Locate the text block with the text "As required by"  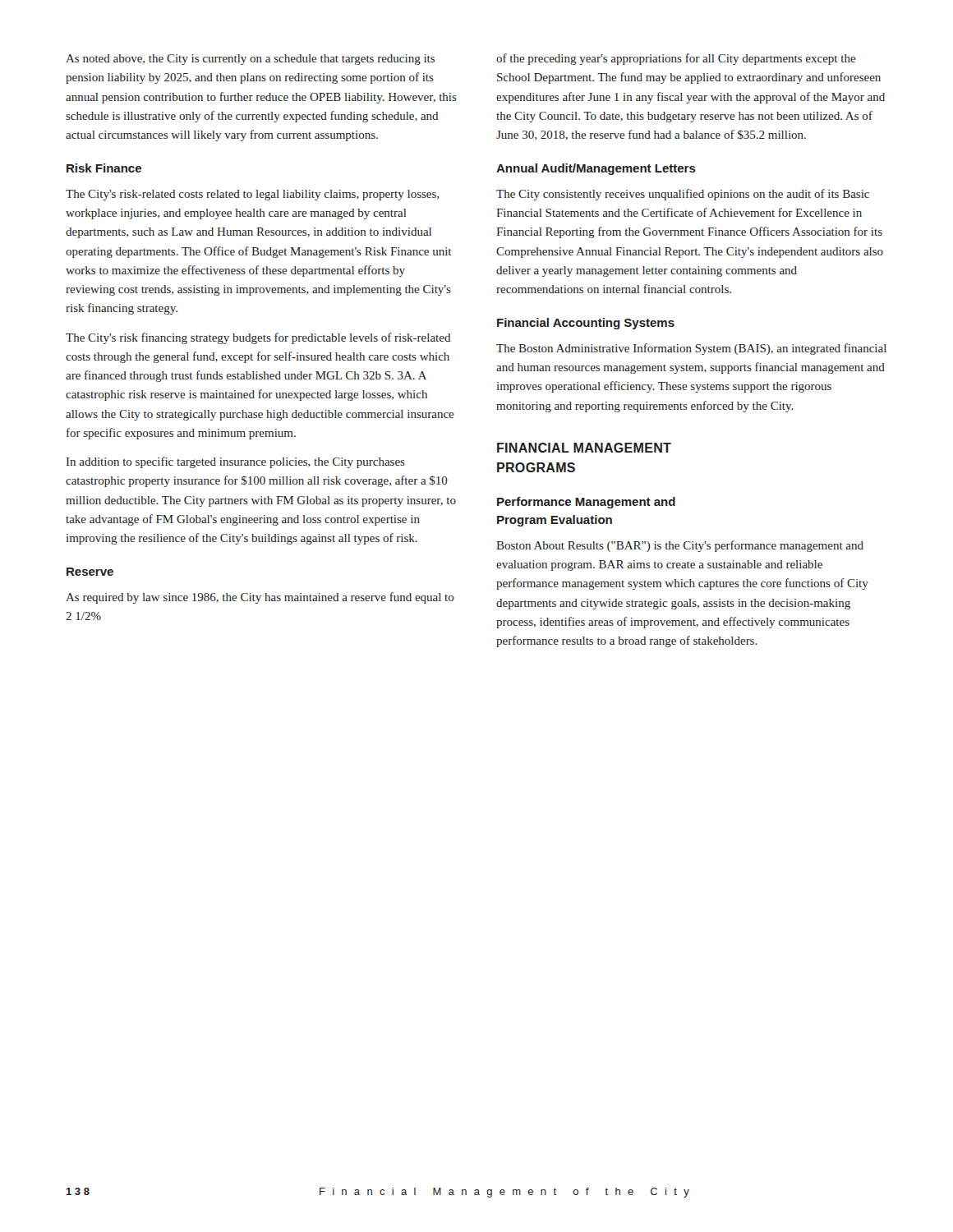pos(261,607)
